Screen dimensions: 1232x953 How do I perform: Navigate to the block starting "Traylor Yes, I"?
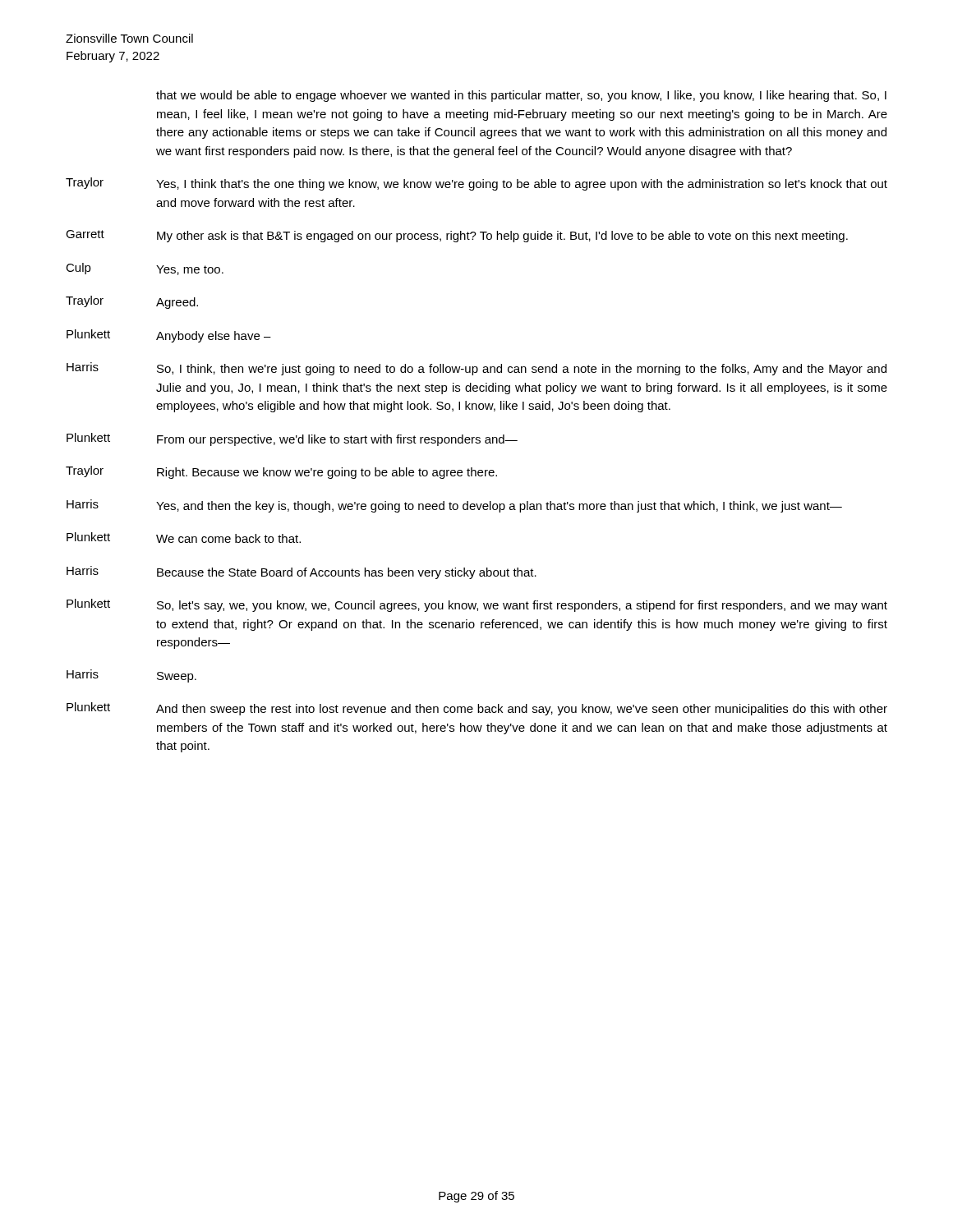click(x=476, y=193)
